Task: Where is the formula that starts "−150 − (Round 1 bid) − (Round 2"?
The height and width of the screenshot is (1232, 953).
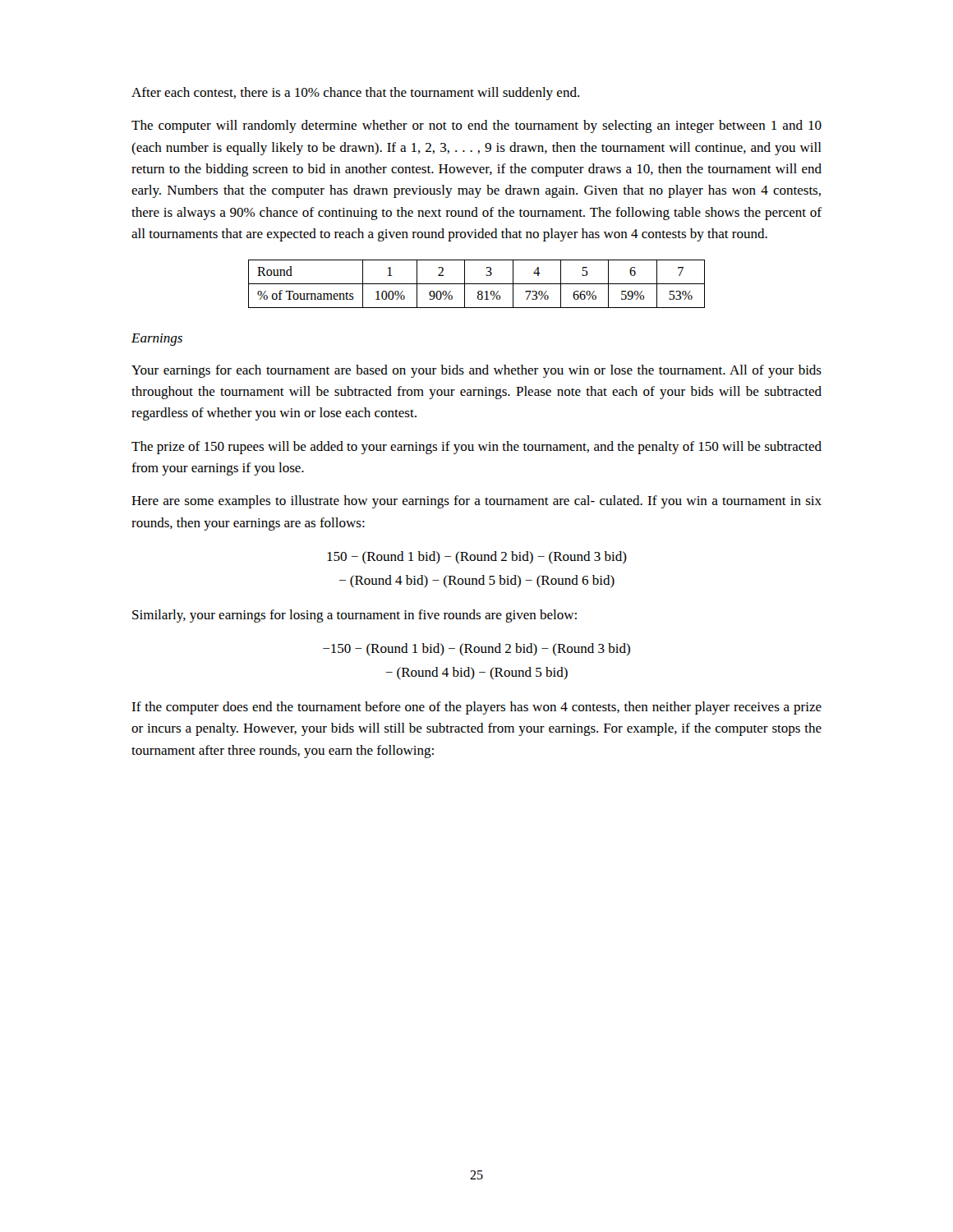Action: 476,661
